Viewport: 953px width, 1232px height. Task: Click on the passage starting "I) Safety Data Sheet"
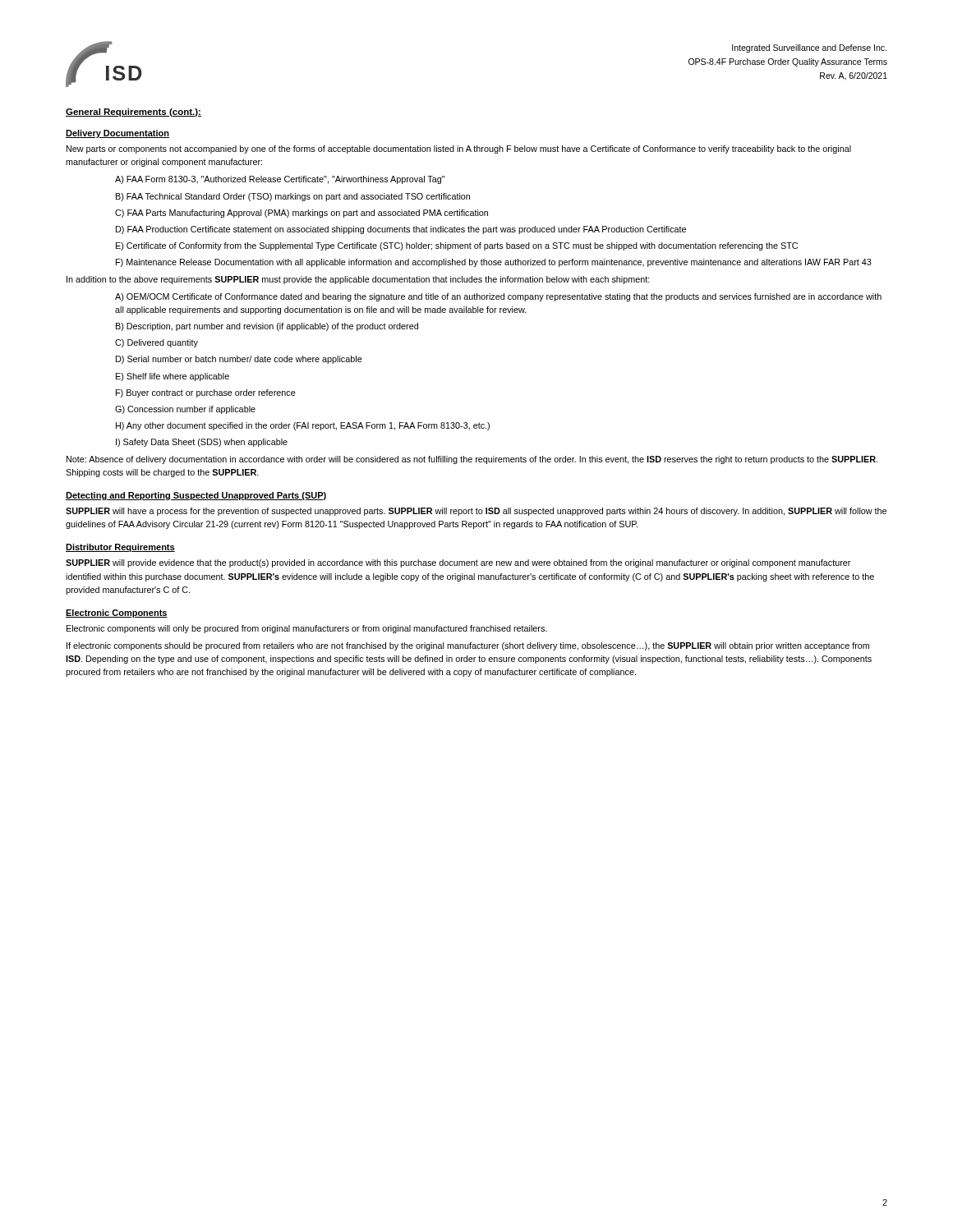(201, 442)
